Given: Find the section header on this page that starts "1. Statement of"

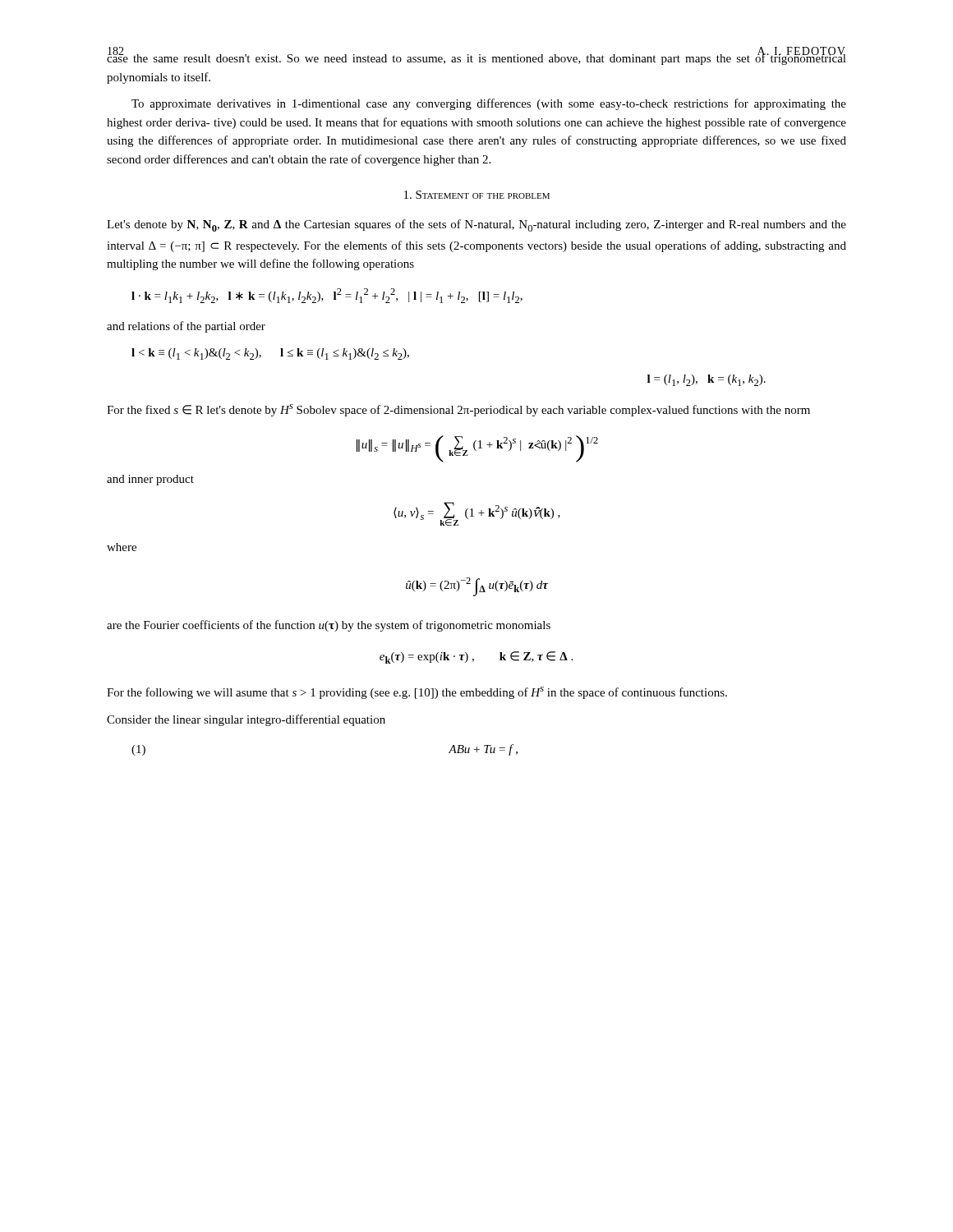Looking at the screenshot, I should [x=476, y=195].
